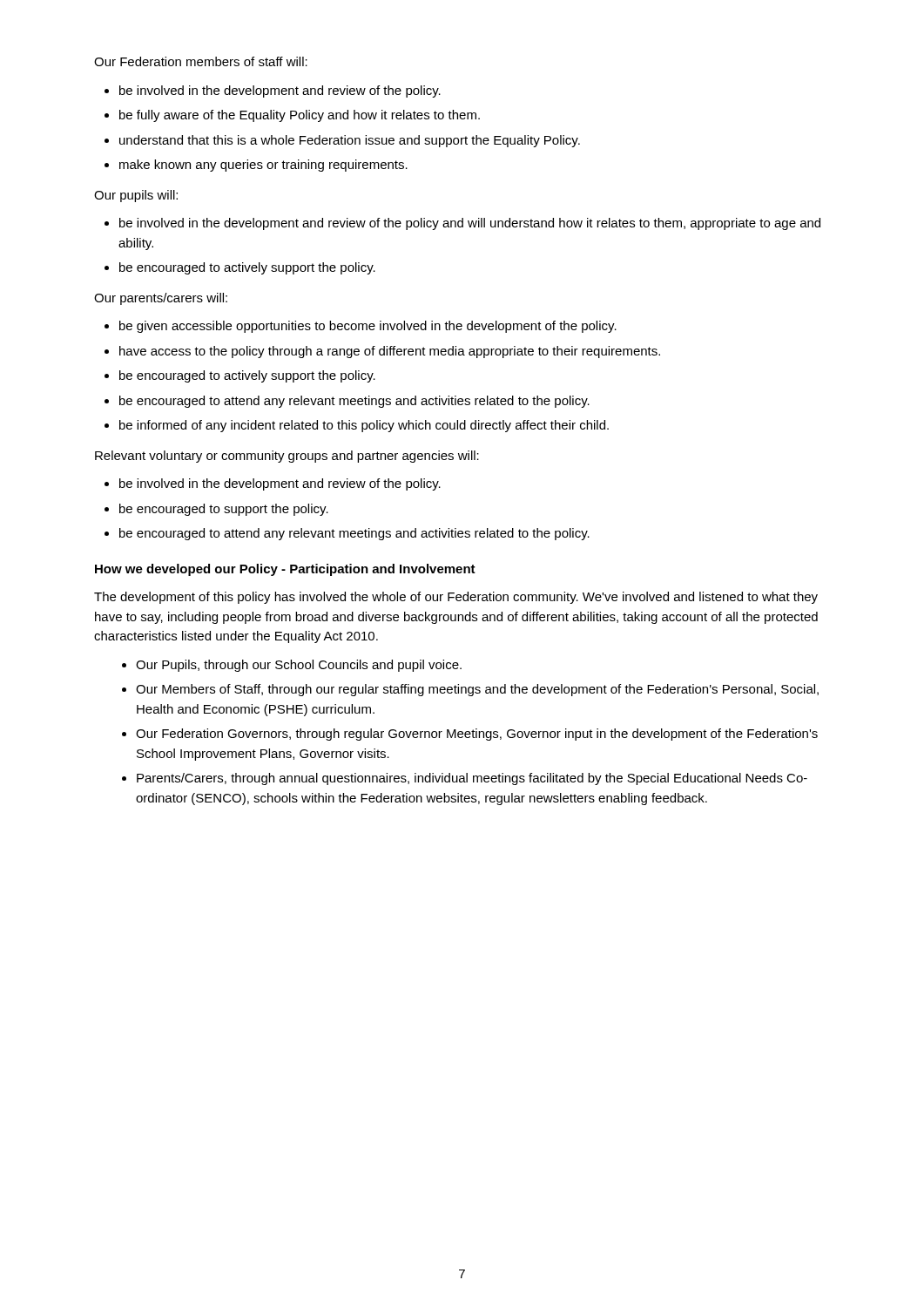Locate the text starting "be informed of any incident related to this"
This screenshot has width=924, height=1307.
tap(474, 425)
